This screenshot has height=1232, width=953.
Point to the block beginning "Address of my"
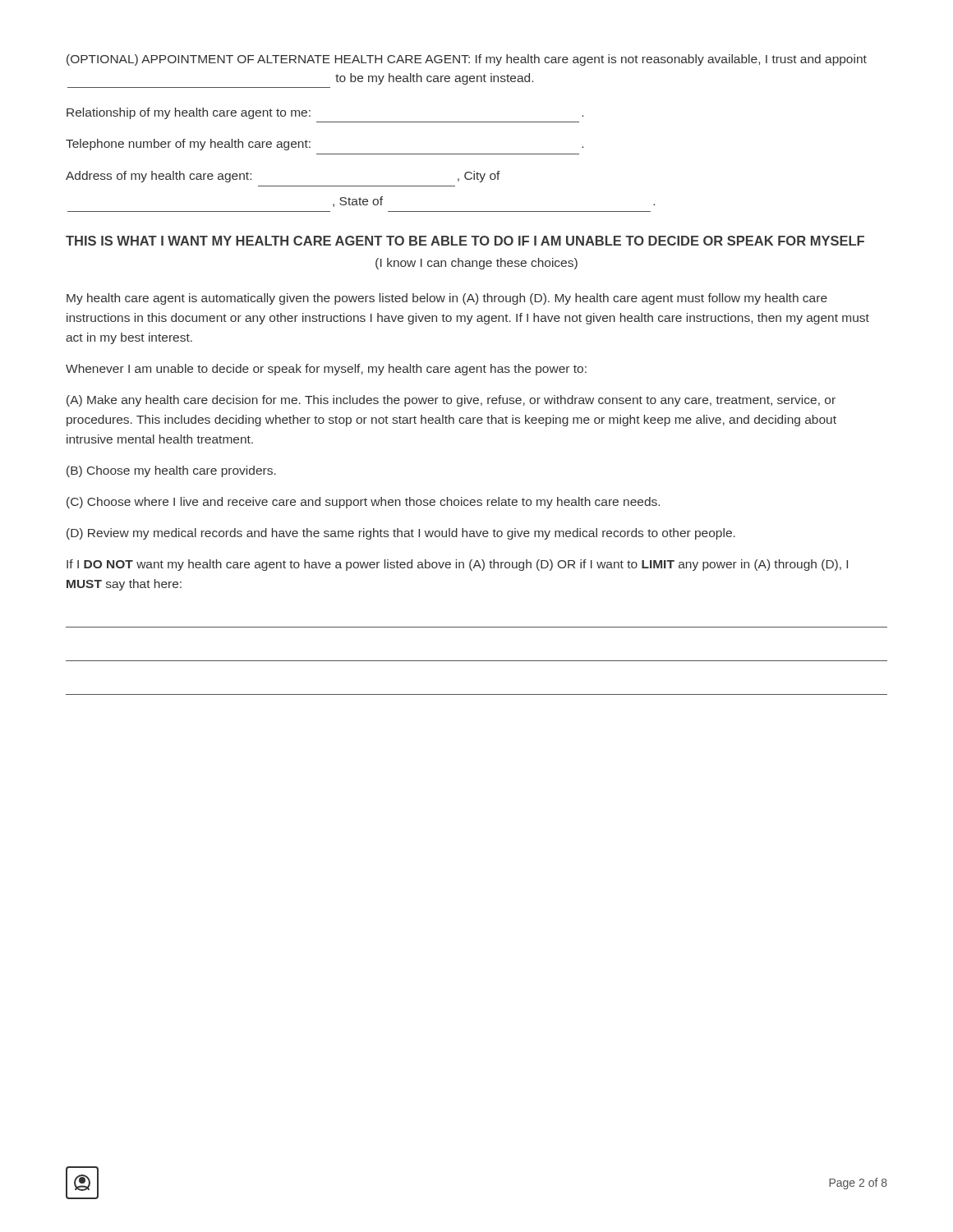[283, 177]
